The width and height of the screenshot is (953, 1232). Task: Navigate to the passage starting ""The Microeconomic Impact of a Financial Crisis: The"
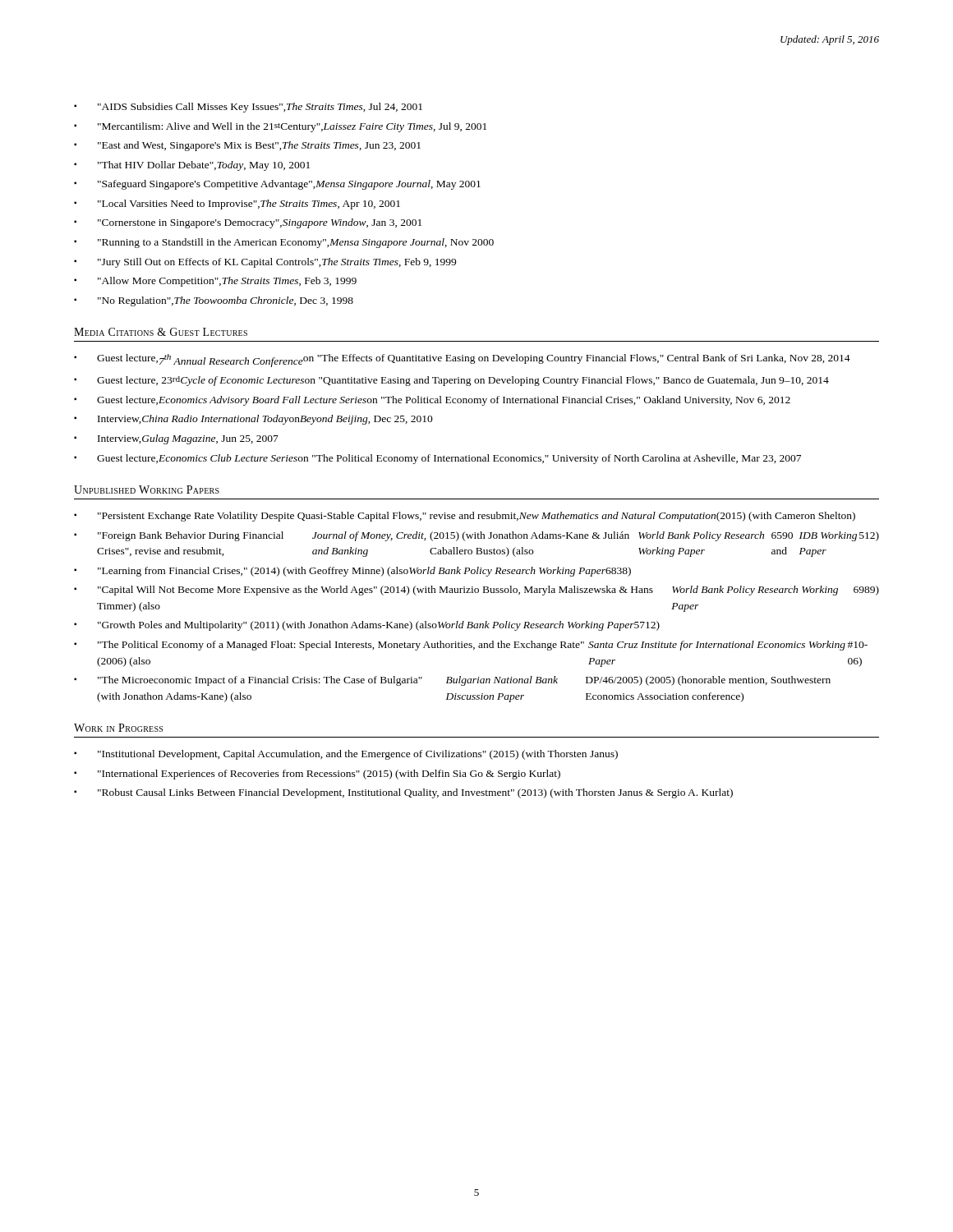pos(464,688)
